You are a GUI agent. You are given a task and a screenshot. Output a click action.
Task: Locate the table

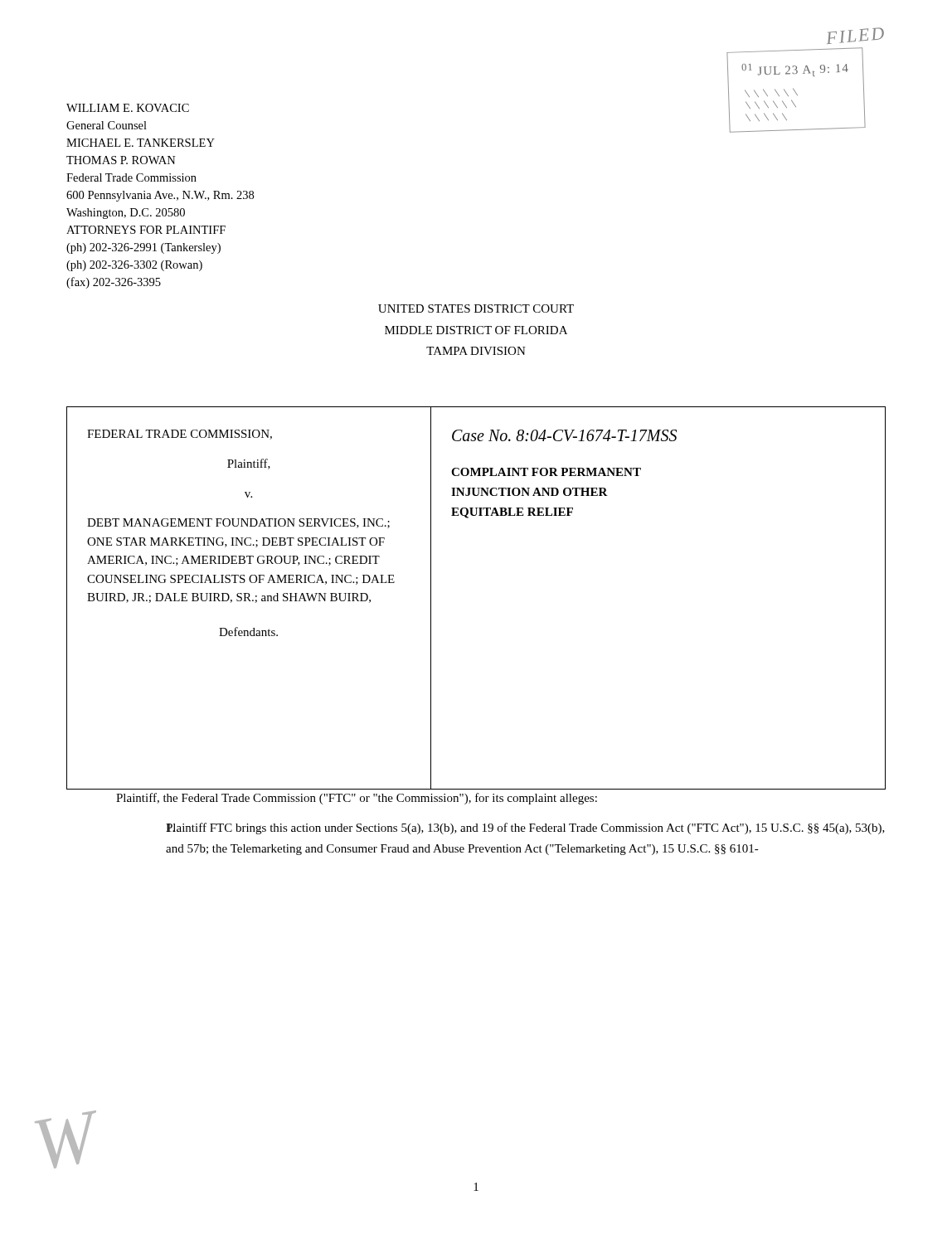(476, 598)
